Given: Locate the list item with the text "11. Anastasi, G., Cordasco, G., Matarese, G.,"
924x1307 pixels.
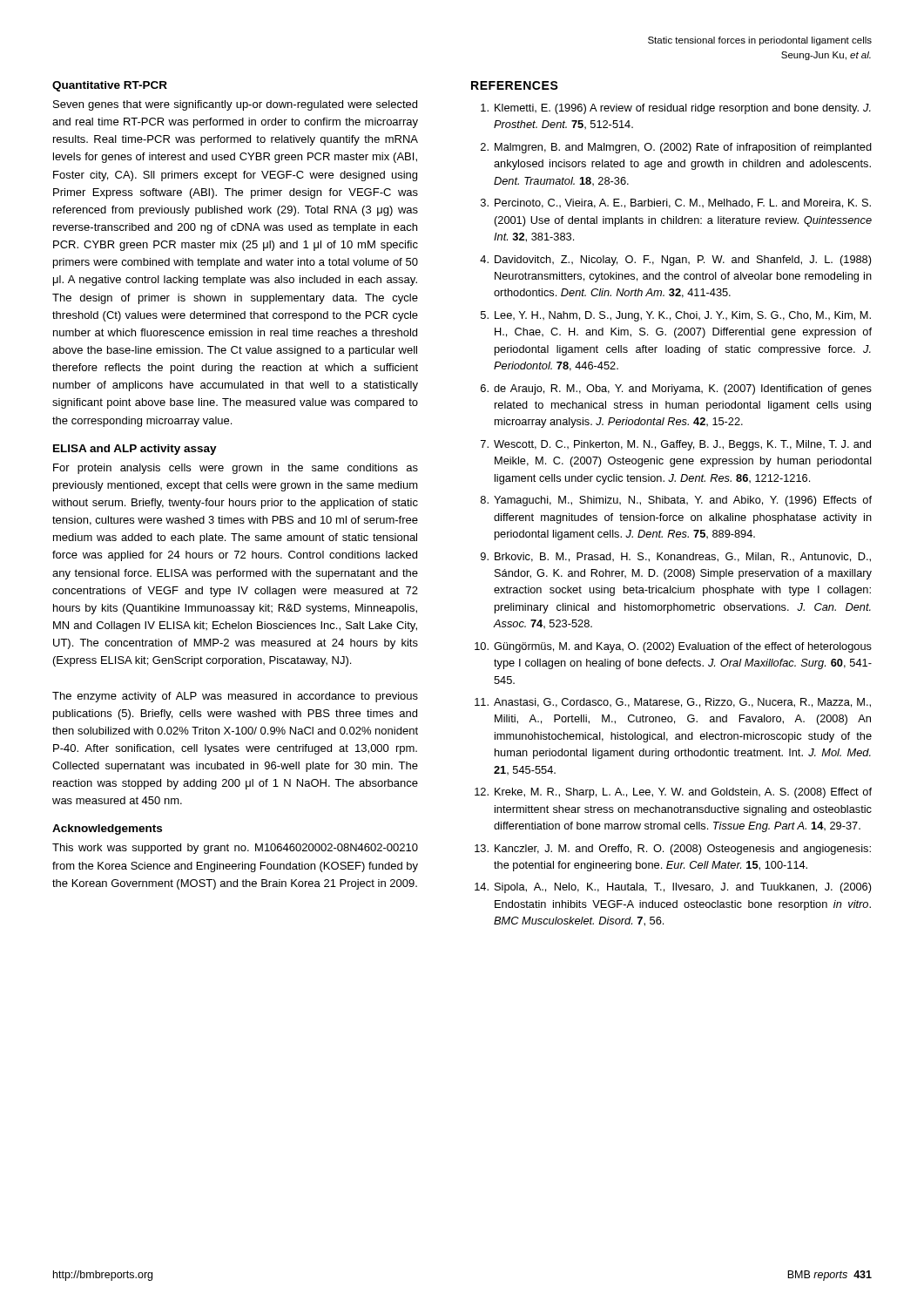Looking at the screenshot, I should pyautogui.click(x=671, y=736).
